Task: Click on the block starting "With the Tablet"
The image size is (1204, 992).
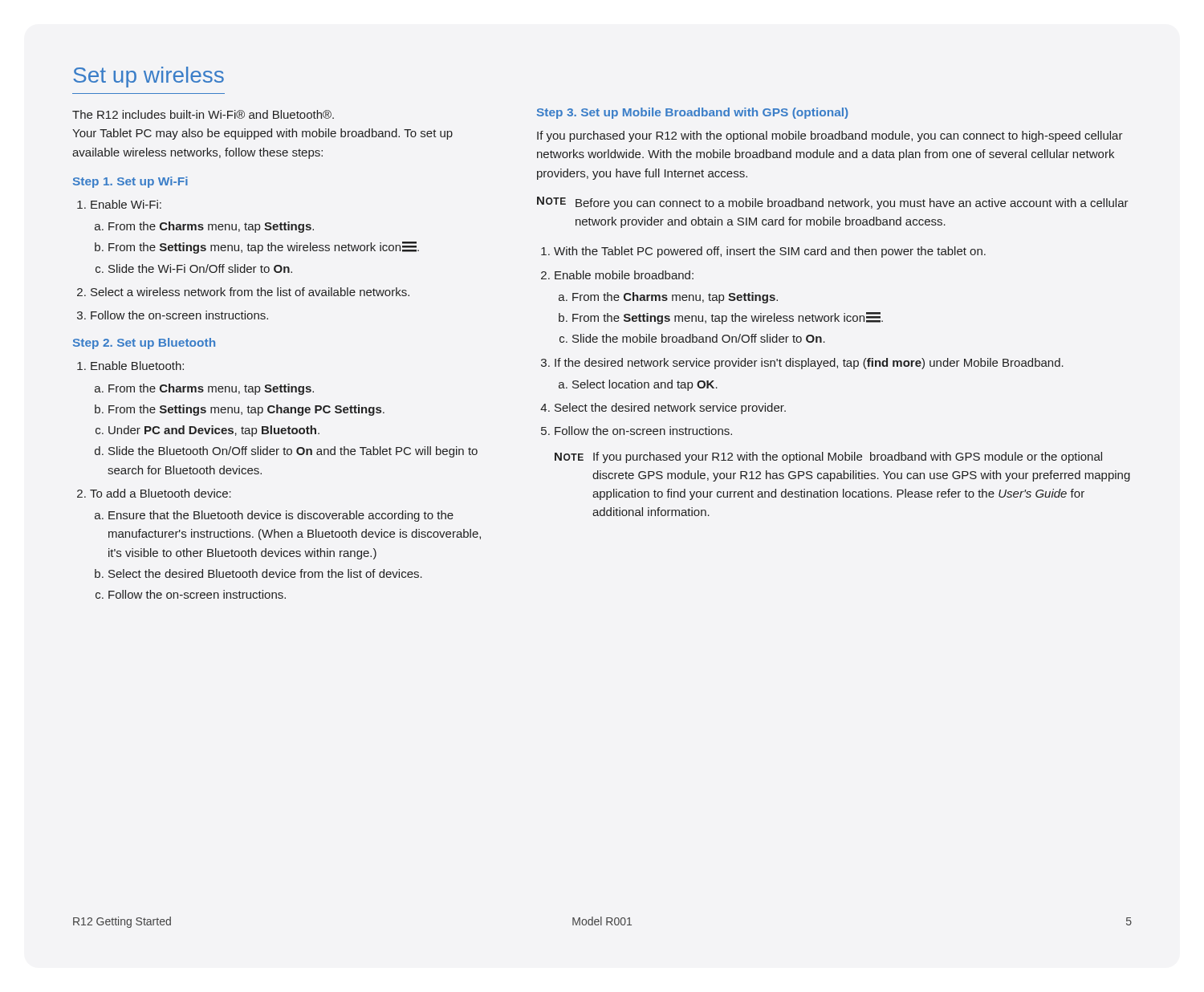Action: [x=770, y=251]
